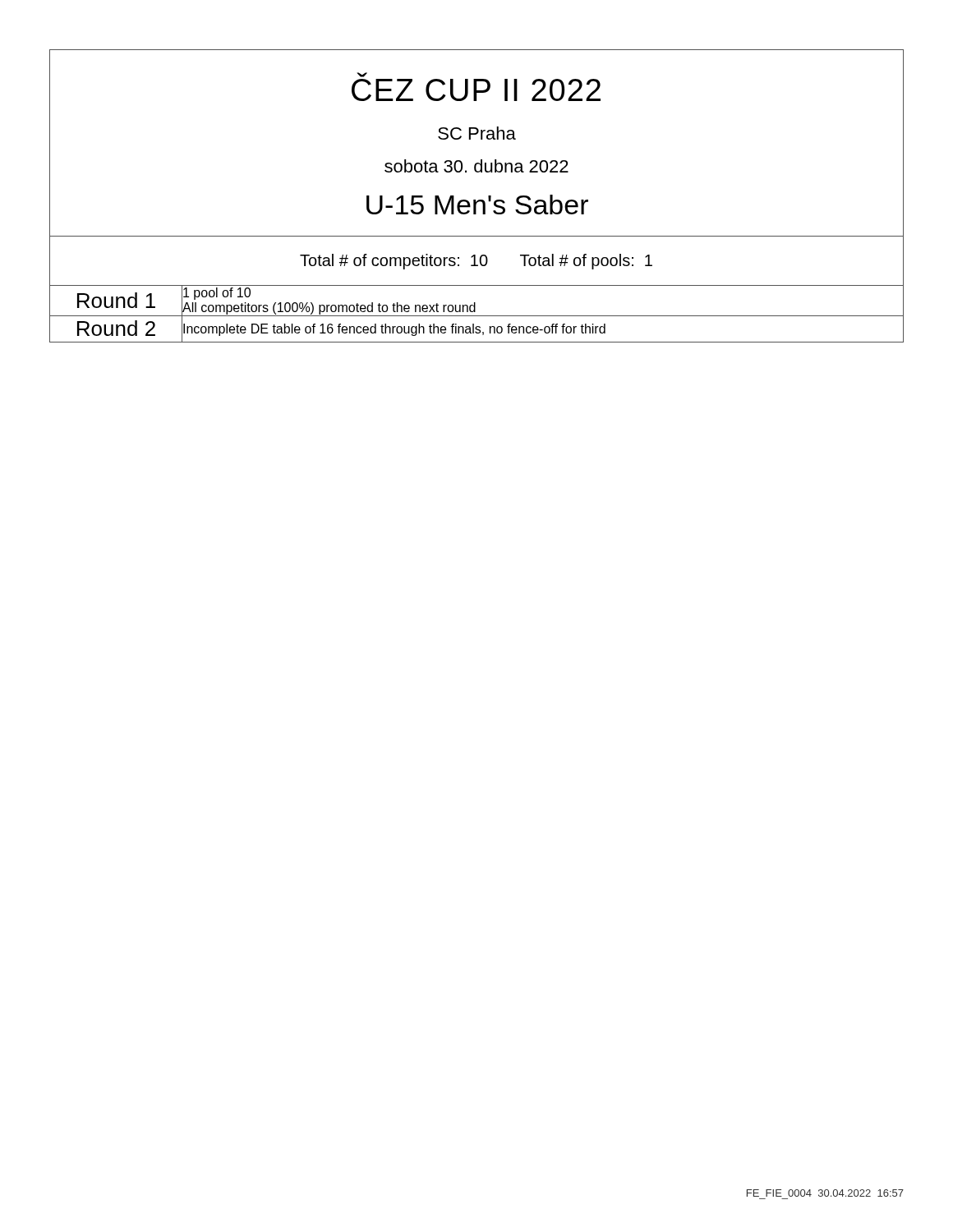The width and height of the screenshot is (953, 1232).
Task: Point to the text block starting "1 pool of 10 All"
Action: [329, 300]
